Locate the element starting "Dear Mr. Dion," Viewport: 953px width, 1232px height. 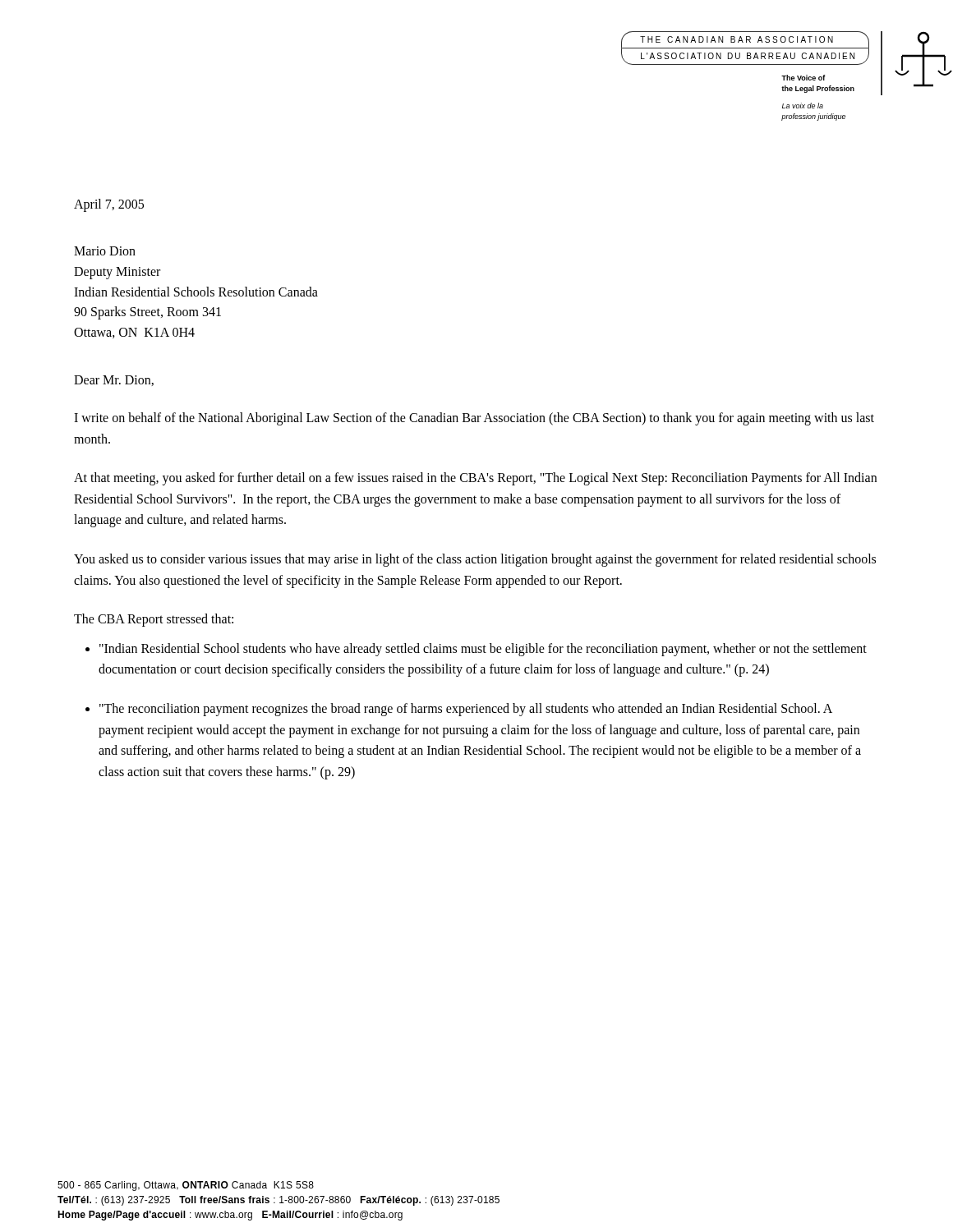point(114,380)
